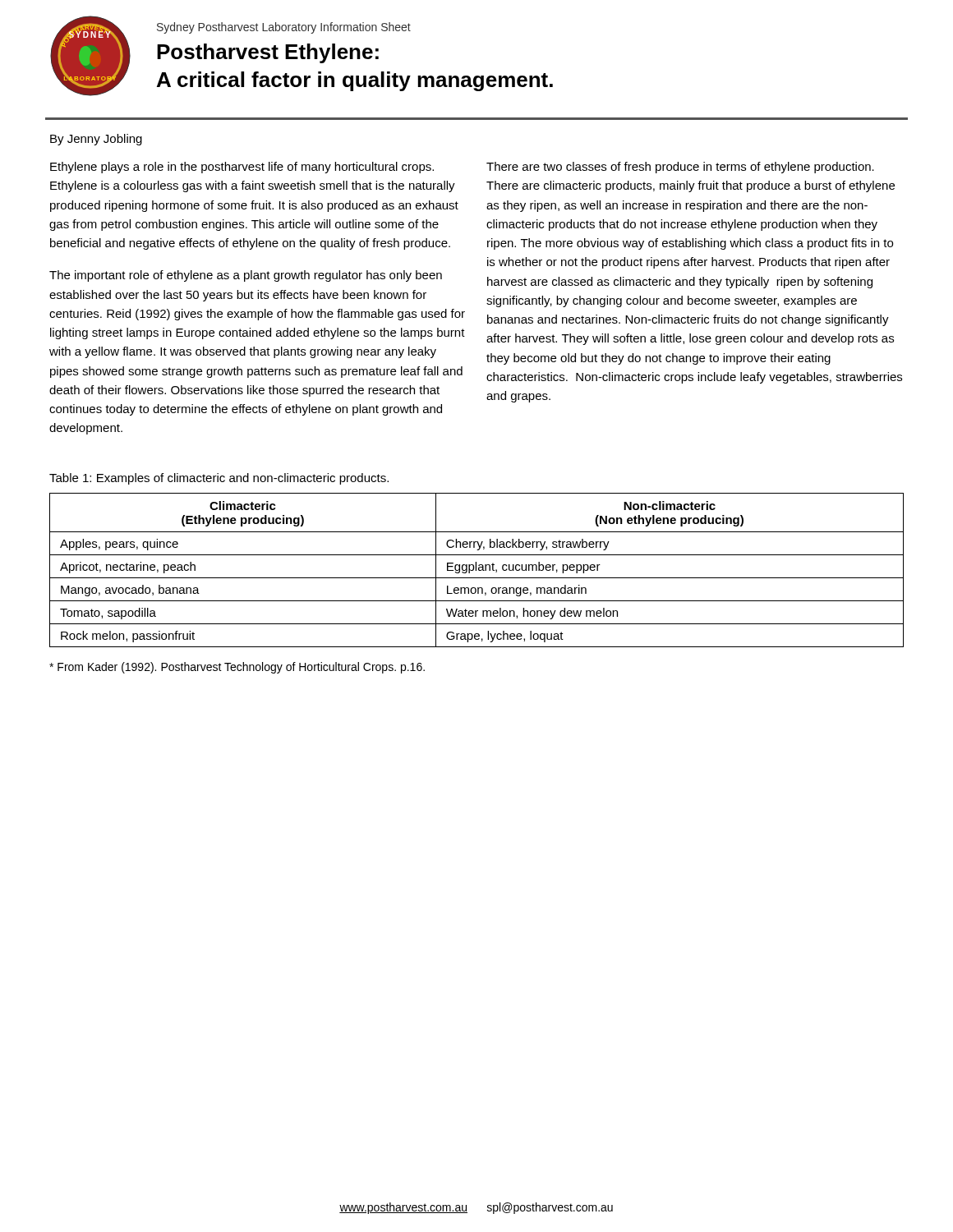This screenshot has width=953, height=1232.
Task: Locate the block of text that opens with "There are two classes of fresh"
Action: click(x=695, y=281)
